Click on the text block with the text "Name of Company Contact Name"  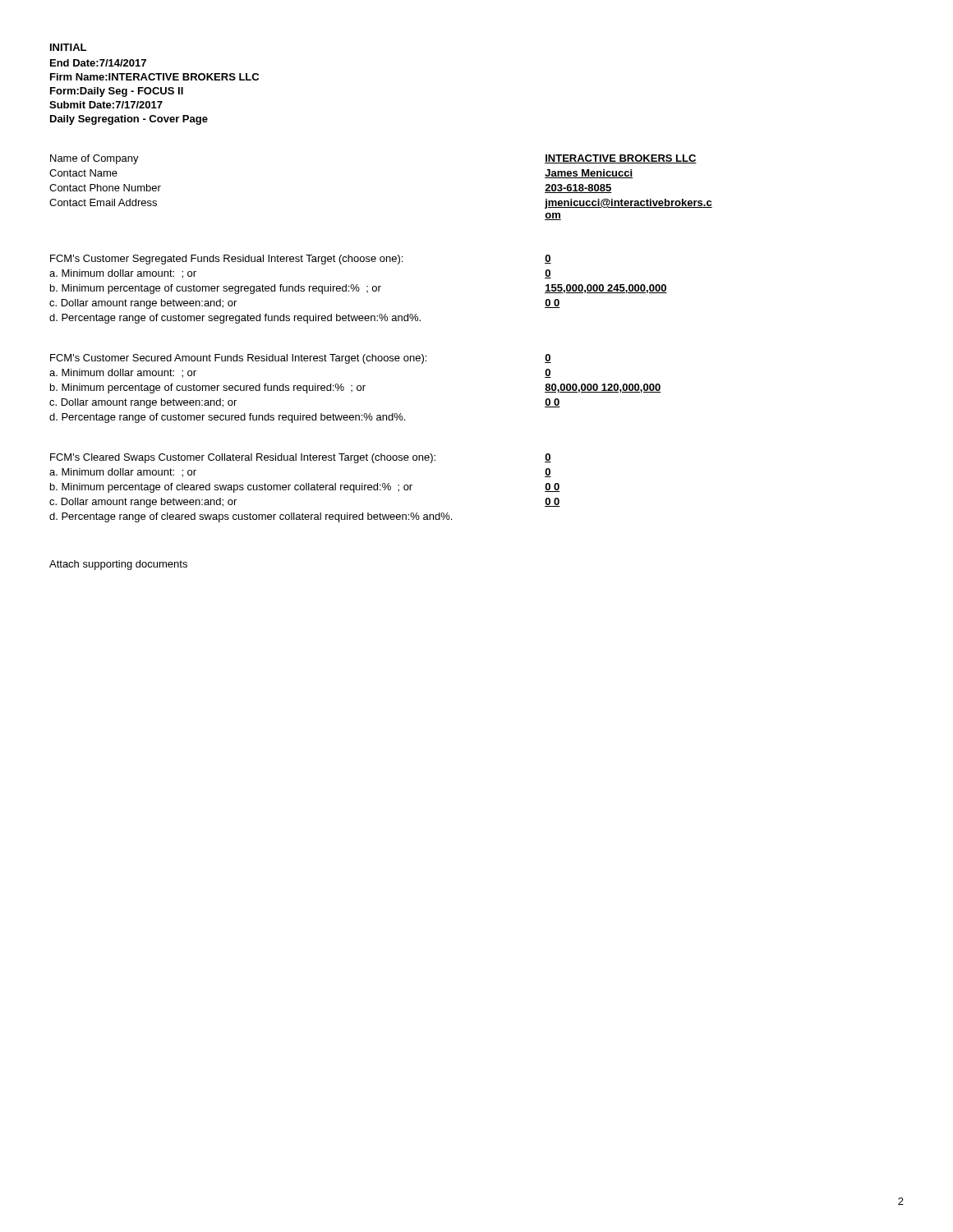[x=94, y=159]
